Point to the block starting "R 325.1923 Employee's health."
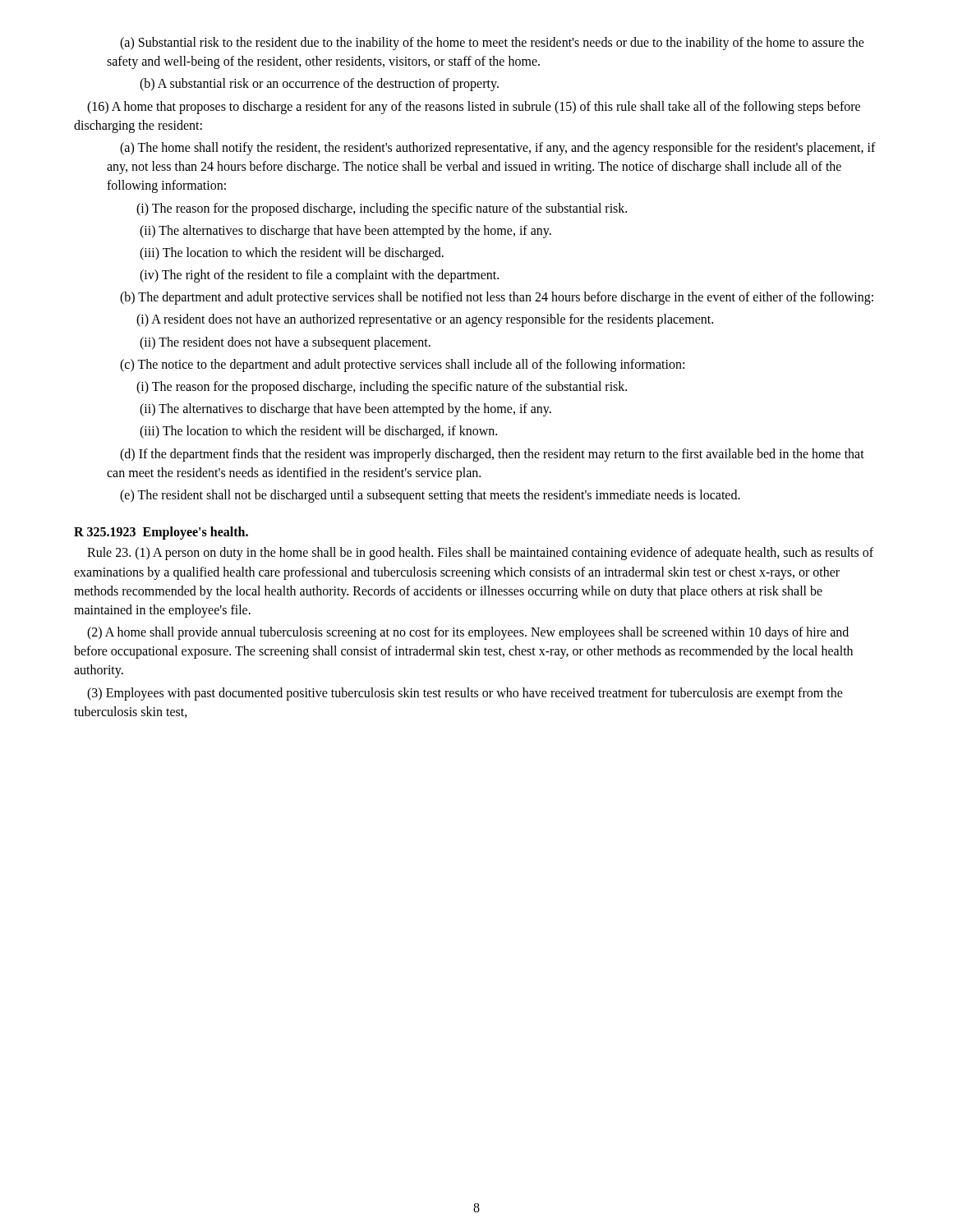This screenshot has width=953, height=1232. [161, 532]
